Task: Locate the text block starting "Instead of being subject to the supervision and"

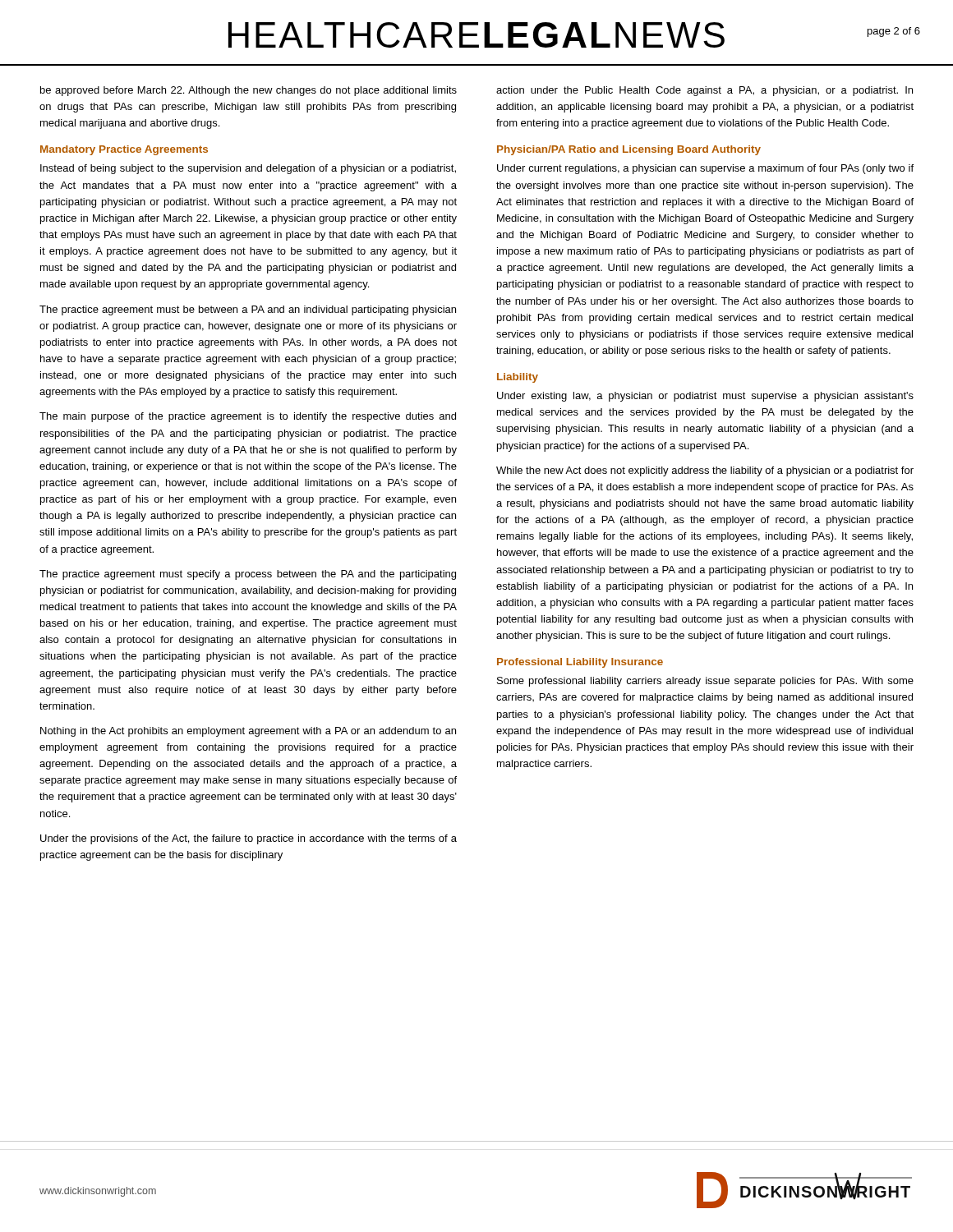Action: [x=248, y=226]
